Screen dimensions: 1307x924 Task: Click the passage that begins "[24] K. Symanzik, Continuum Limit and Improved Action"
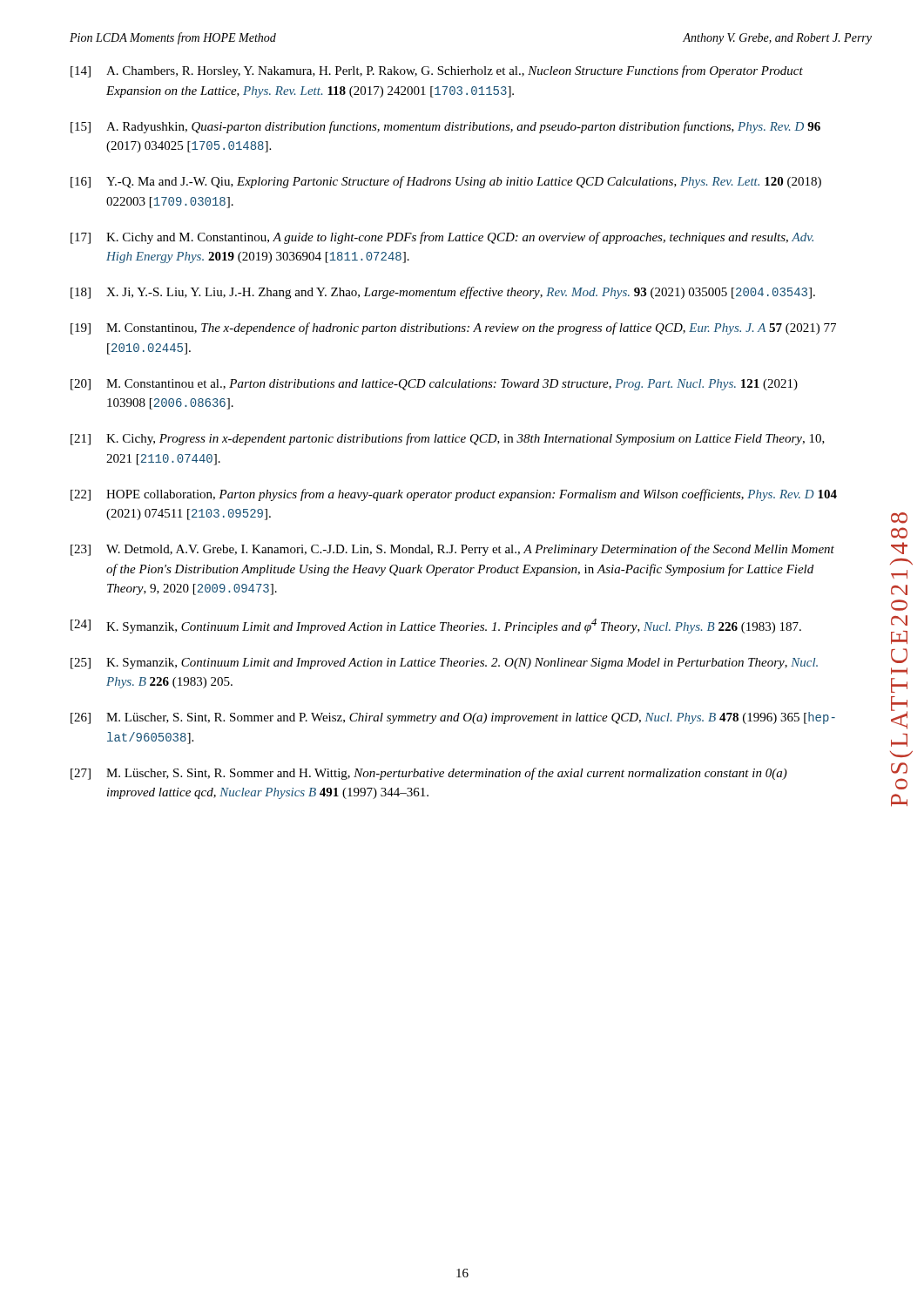(453, 625)
